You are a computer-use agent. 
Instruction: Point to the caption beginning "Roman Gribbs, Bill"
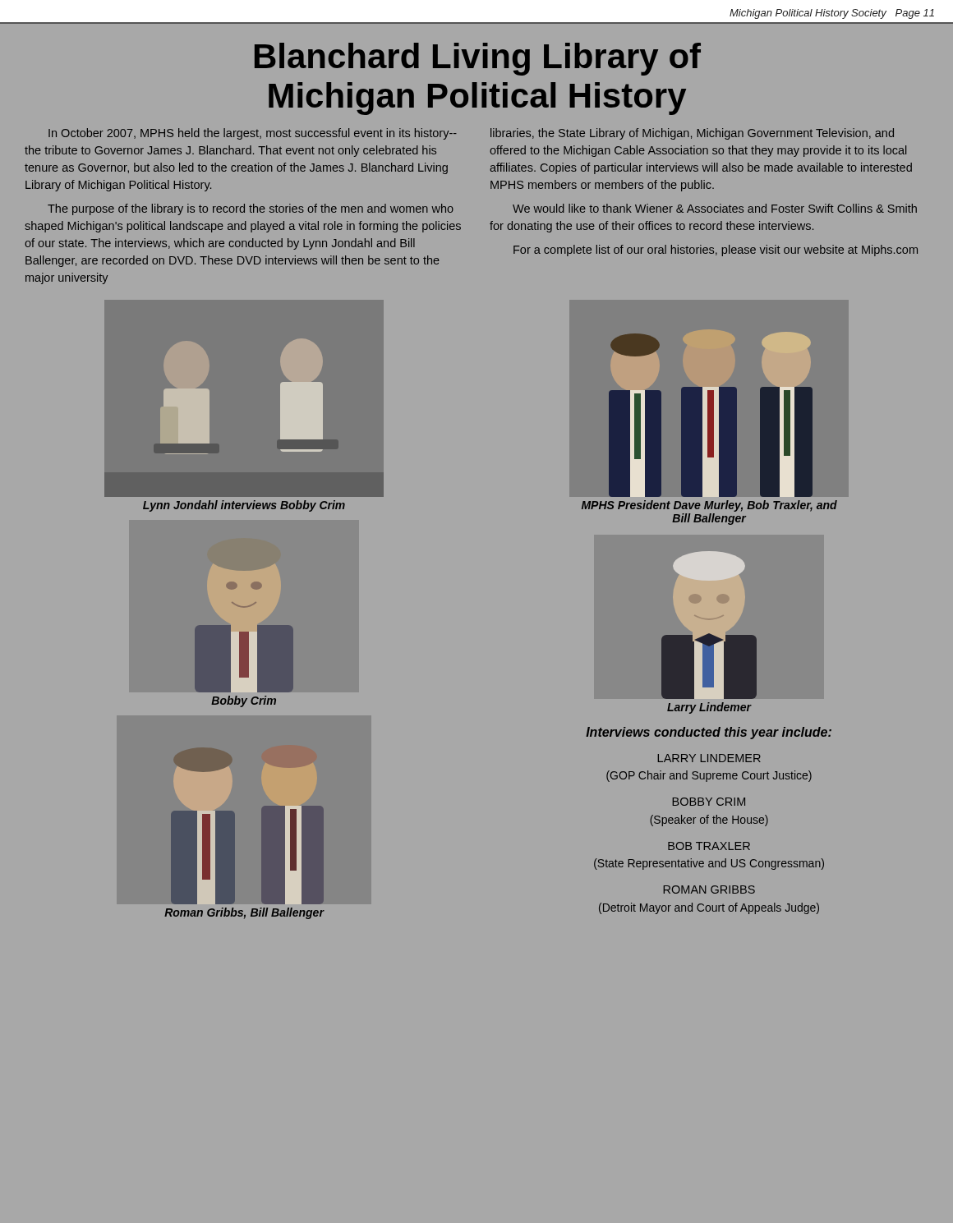point(244,912)
